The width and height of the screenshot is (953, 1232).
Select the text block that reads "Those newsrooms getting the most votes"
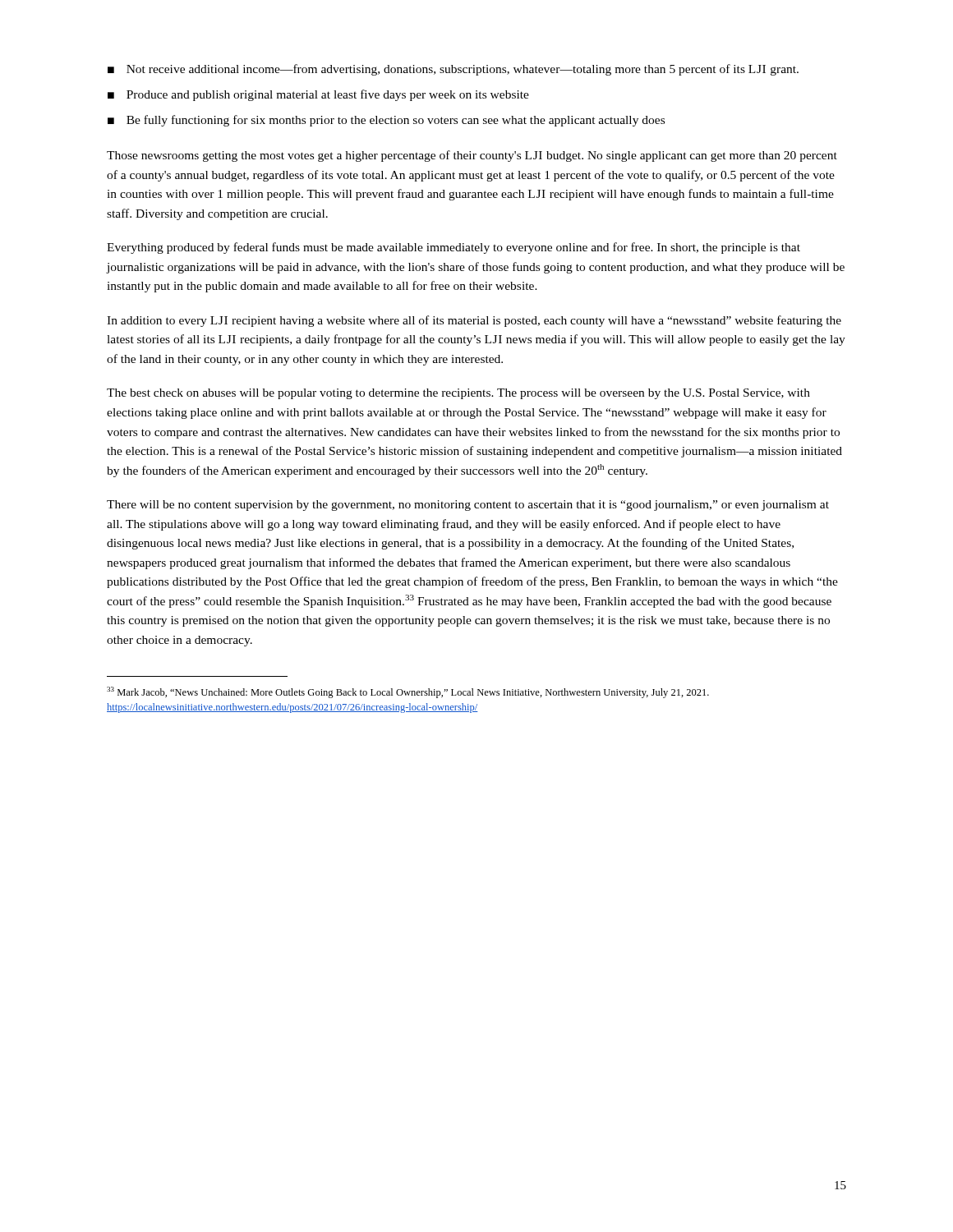(x=472, y=184)
